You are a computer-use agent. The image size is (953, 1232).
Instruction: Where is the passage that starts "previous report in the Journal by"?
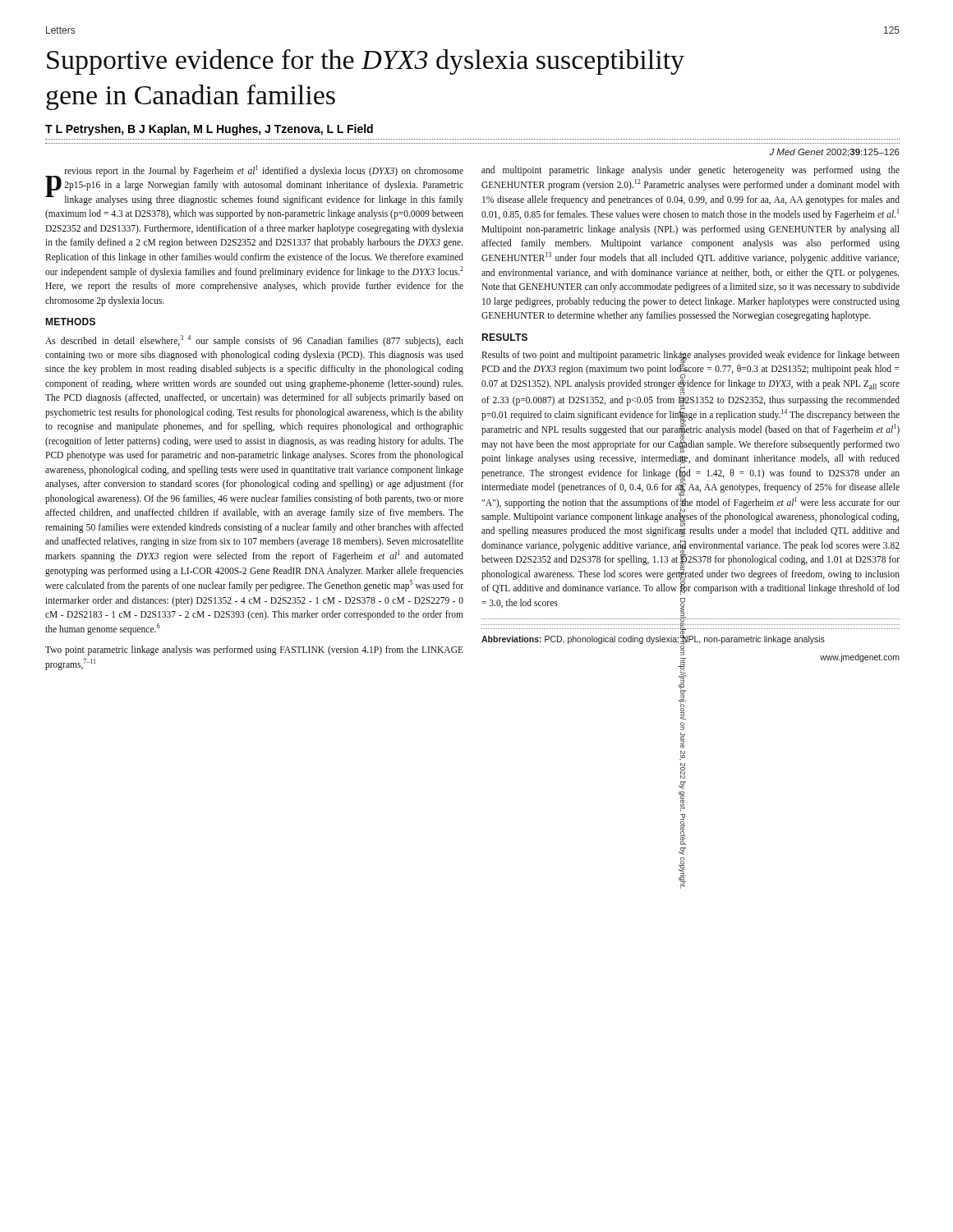click(x=254, y=234)
